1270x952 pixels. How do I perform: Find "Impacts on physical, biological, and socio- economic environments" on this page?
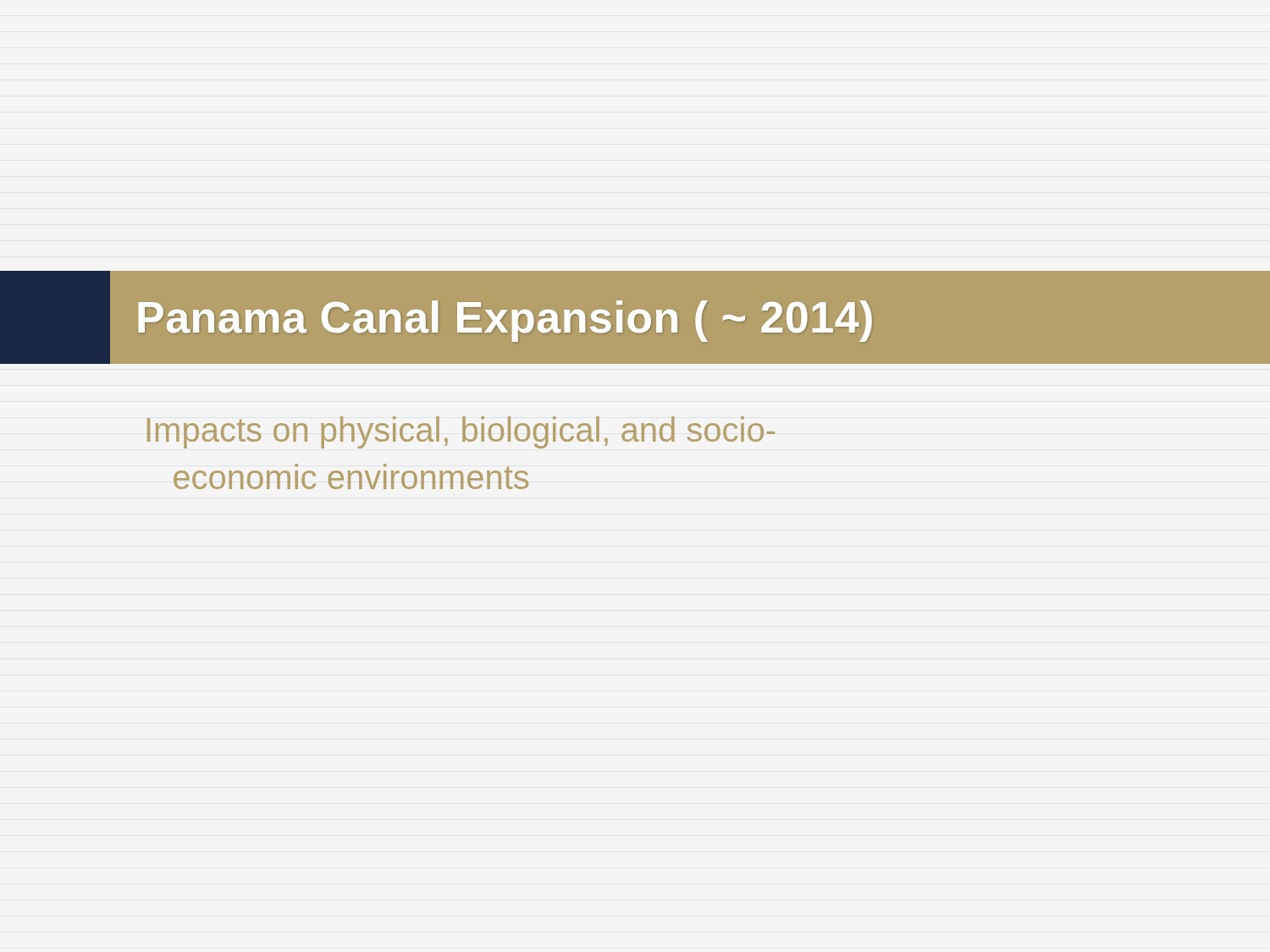pos(460,454)
